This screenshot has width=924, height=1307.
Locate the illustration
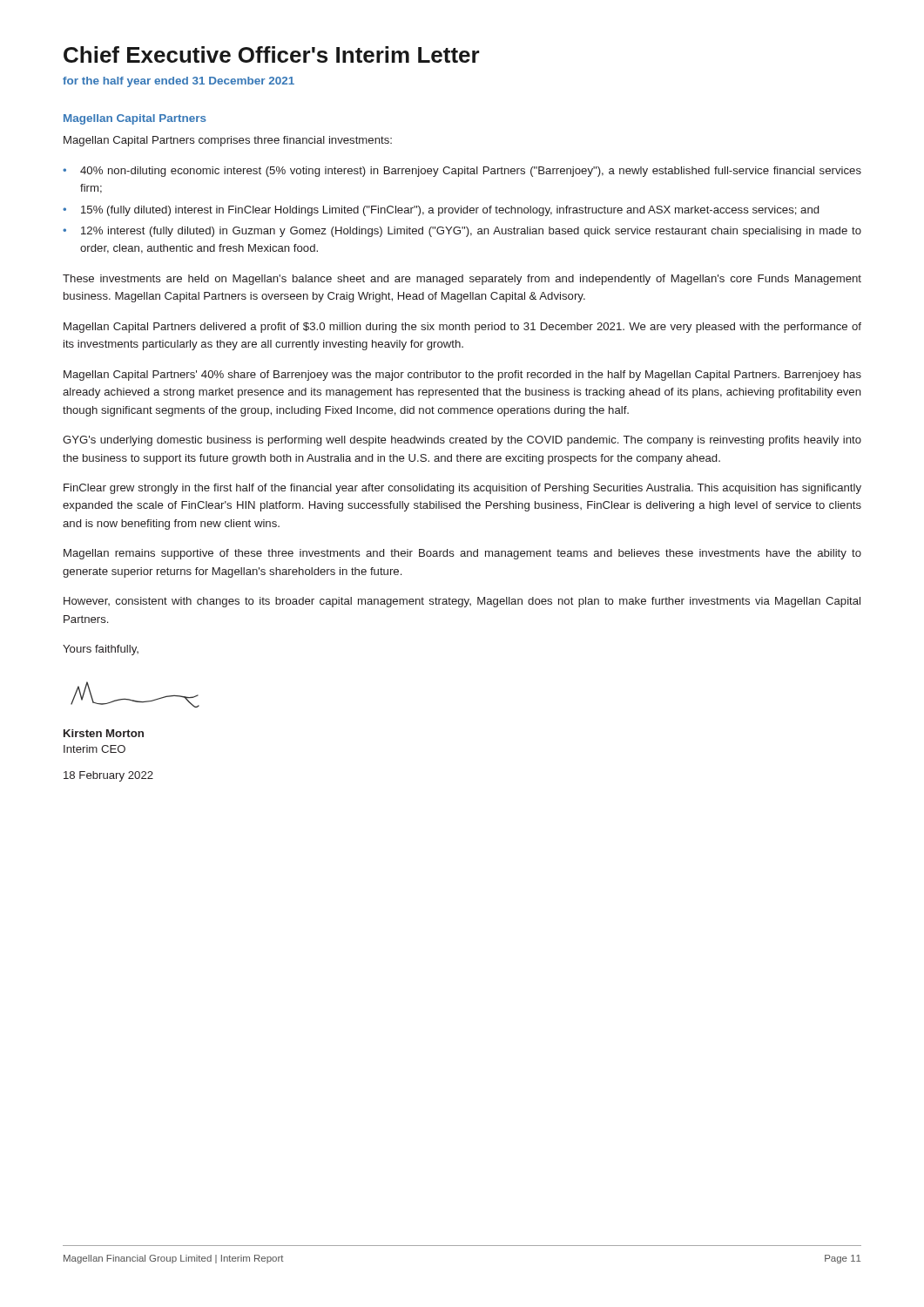[x=462, y=693]
